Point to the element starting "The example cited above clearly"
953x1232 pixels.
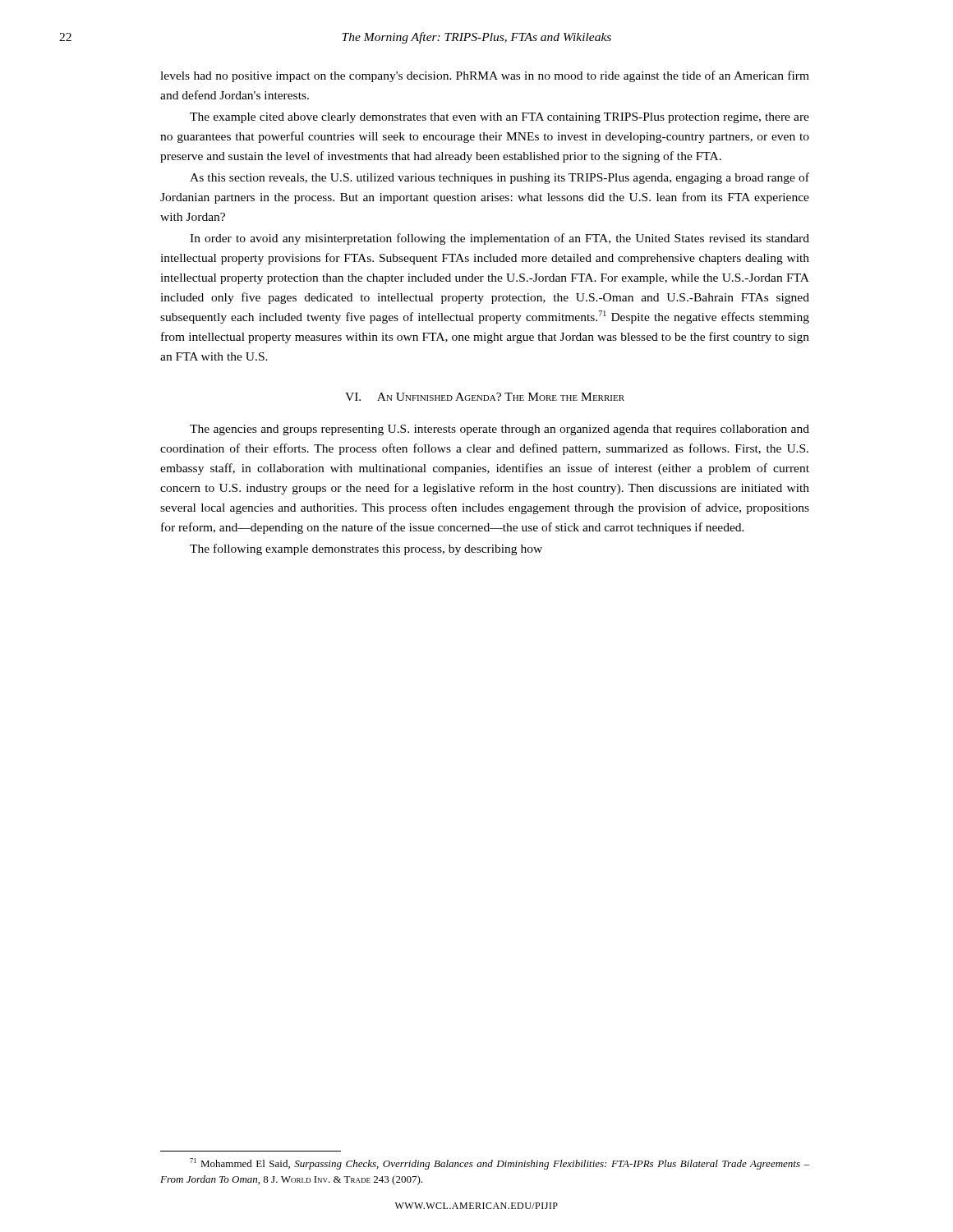485,136
